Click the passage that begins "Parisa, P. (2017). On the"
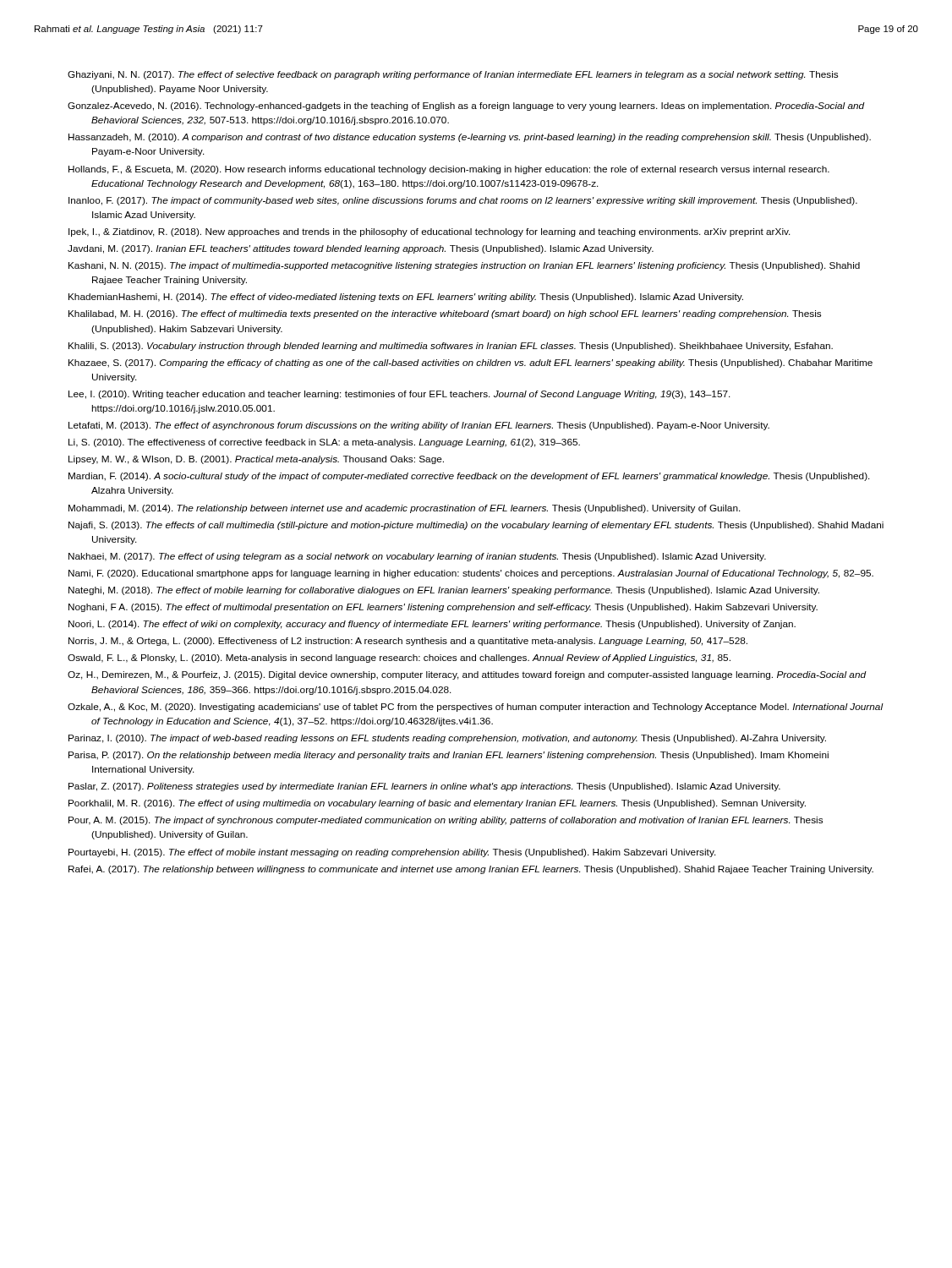Screen dimensions: 1268x952 448,762
